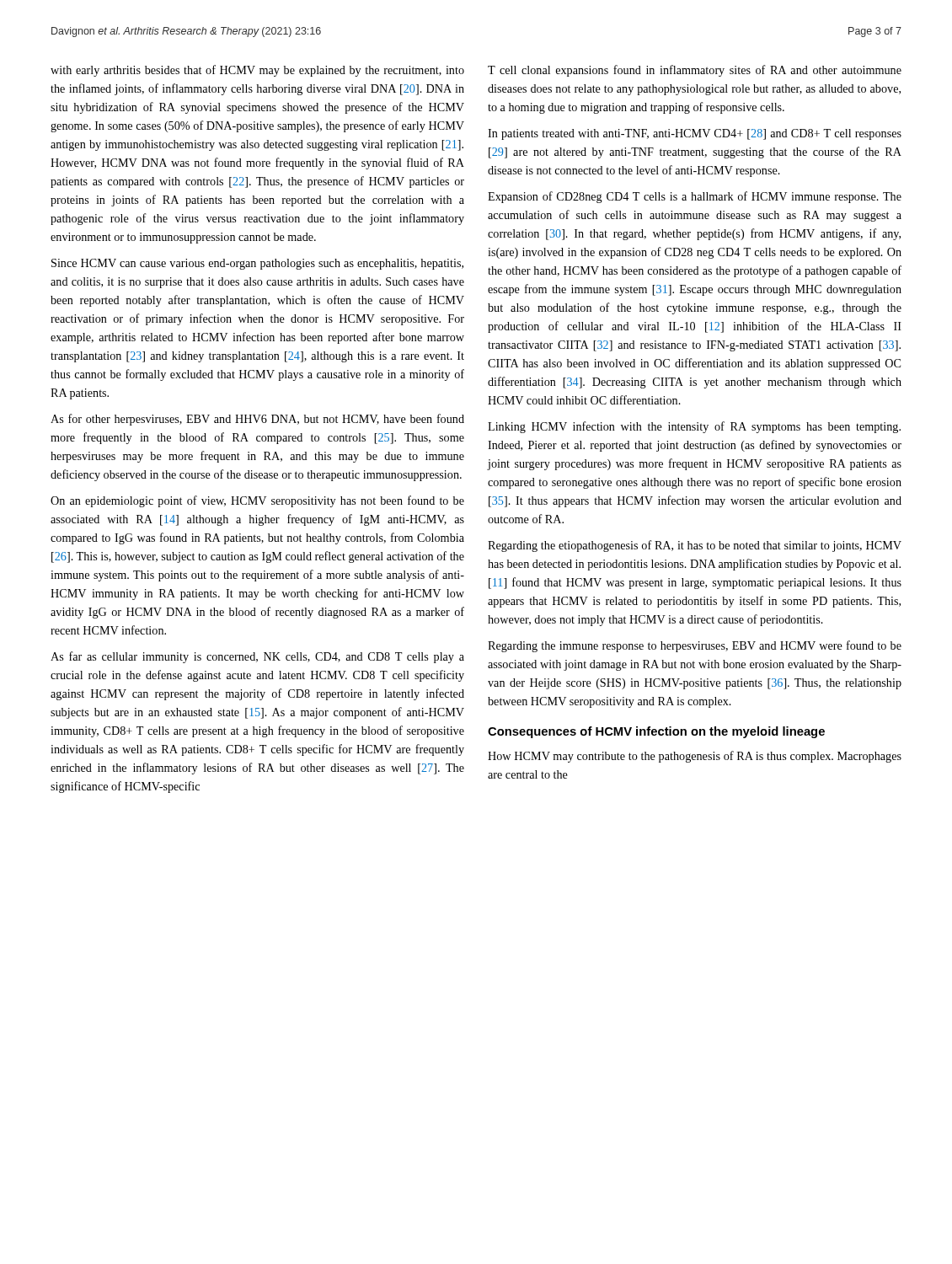Click on the text block containing "with early arthritis"
This screenshot has height=1264, width=952.
[x=257, y=153]
